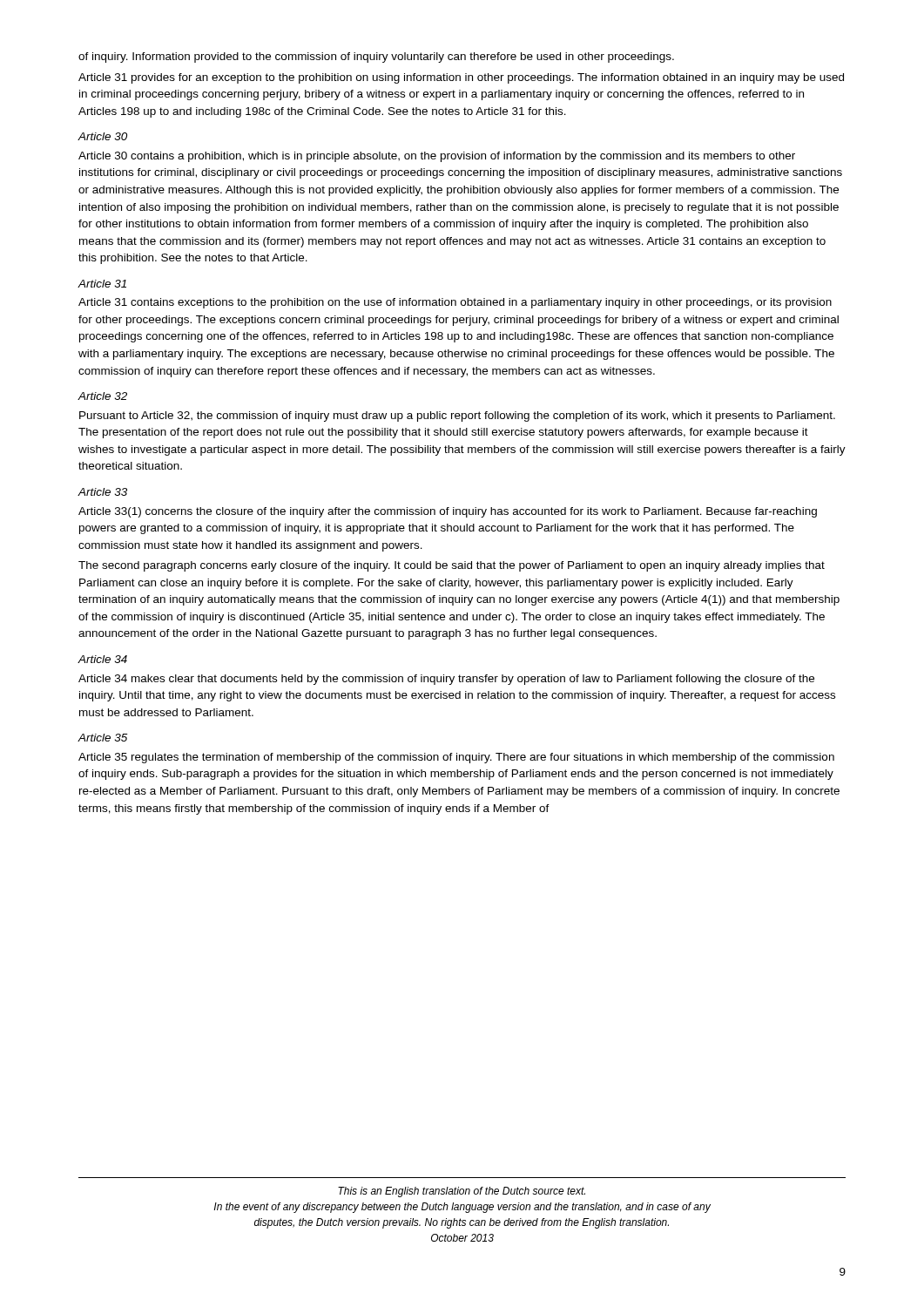Find the text starting "Article 35 regulates"

(x=462, y=782)
